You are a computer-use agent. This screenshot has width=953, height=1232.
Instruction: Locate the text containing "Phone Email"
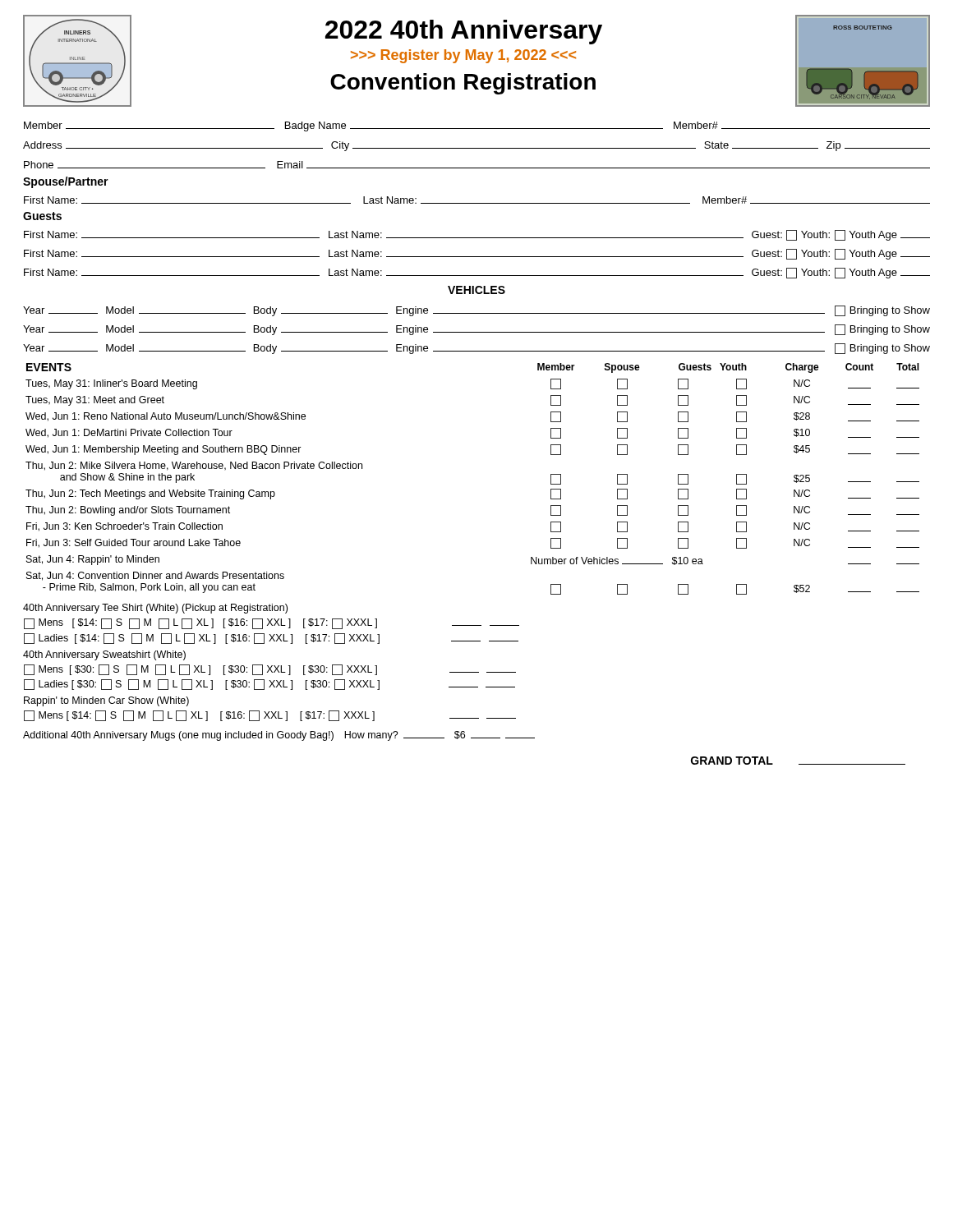point(476,163)
